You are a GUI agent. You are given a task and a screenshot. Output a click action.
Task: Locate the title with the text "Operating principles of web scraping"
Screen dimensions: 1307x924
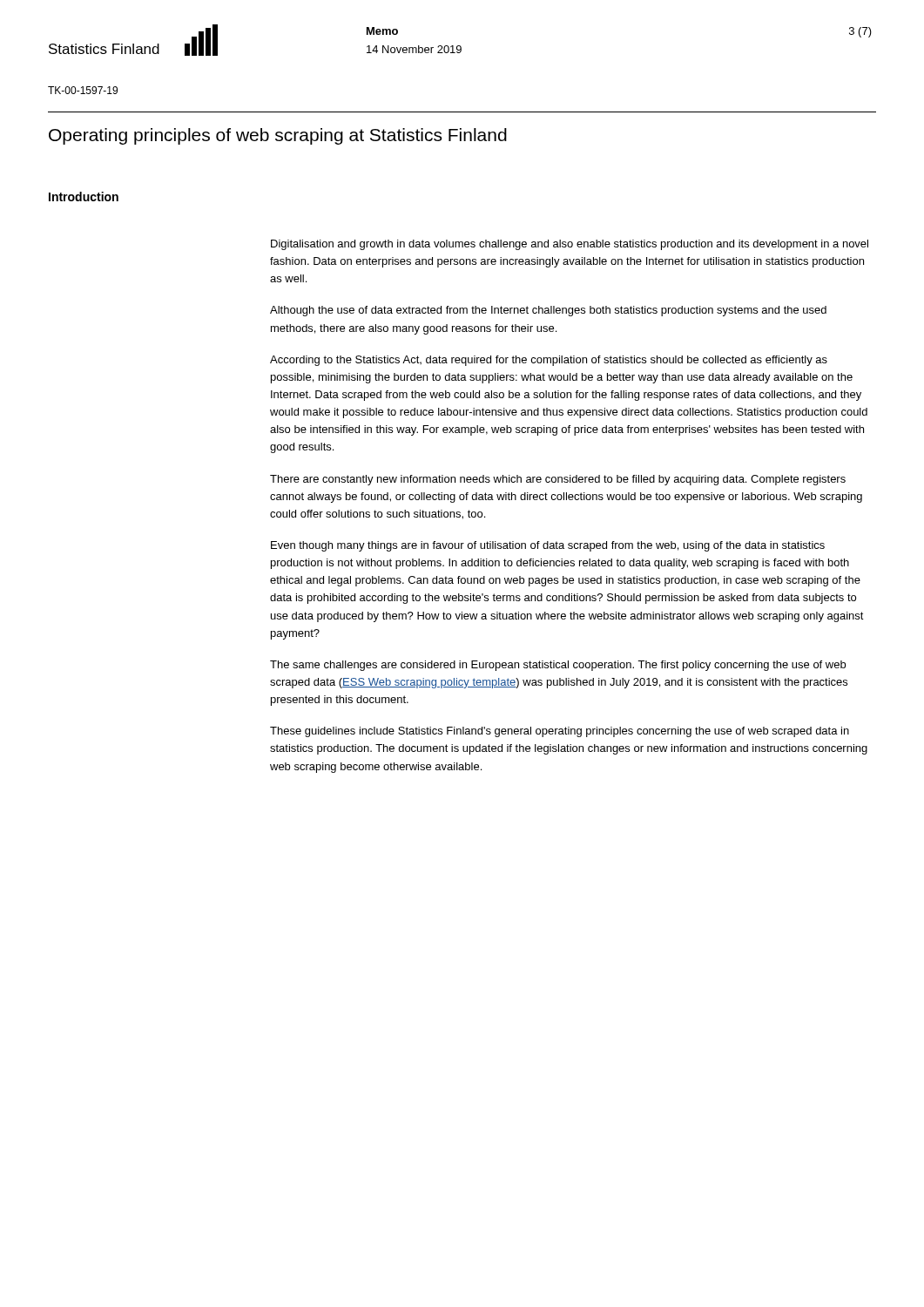click(x=278, y=135)
